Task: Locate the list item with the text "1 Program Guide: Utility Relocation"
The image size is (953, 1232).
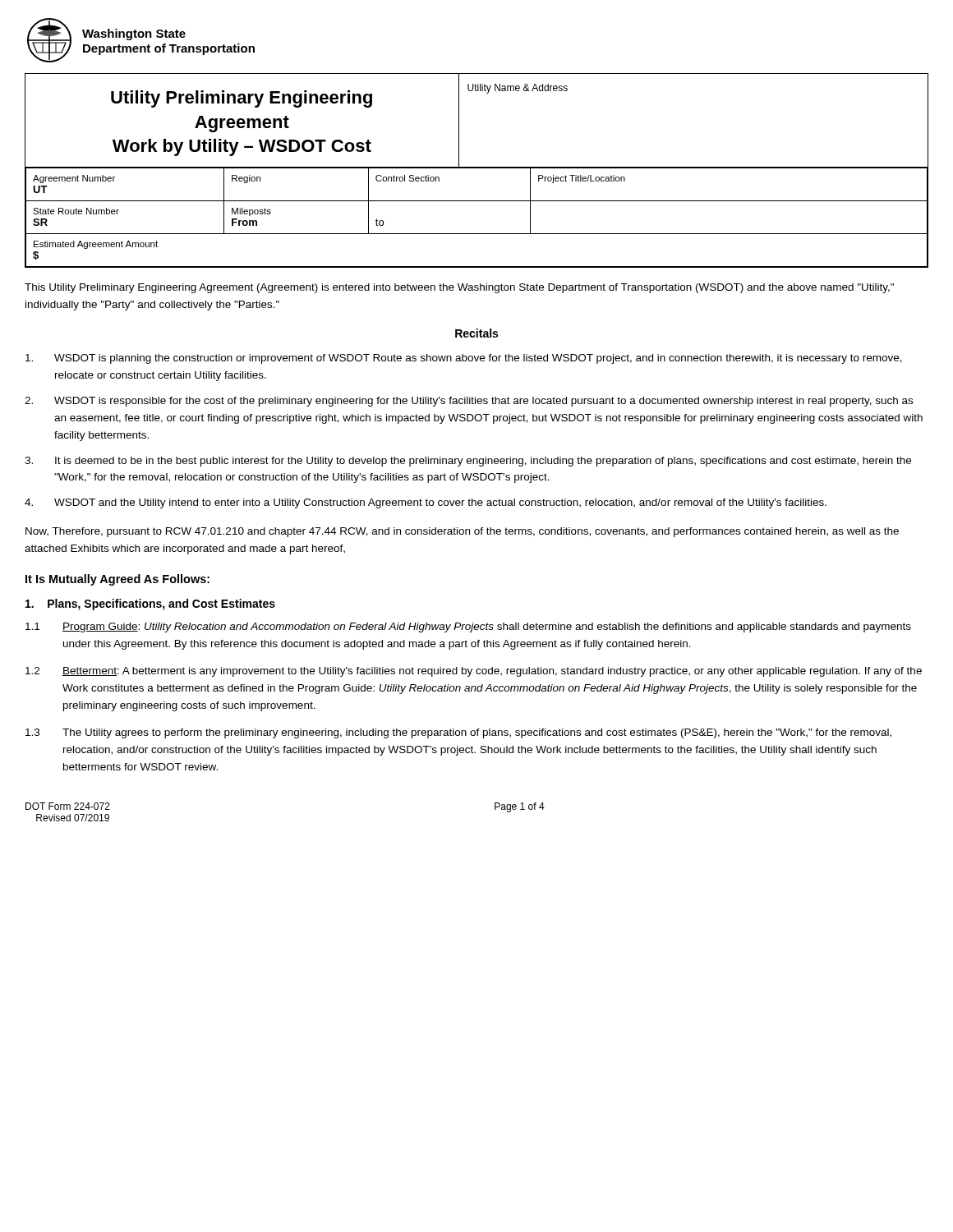Action: [476, 636]
